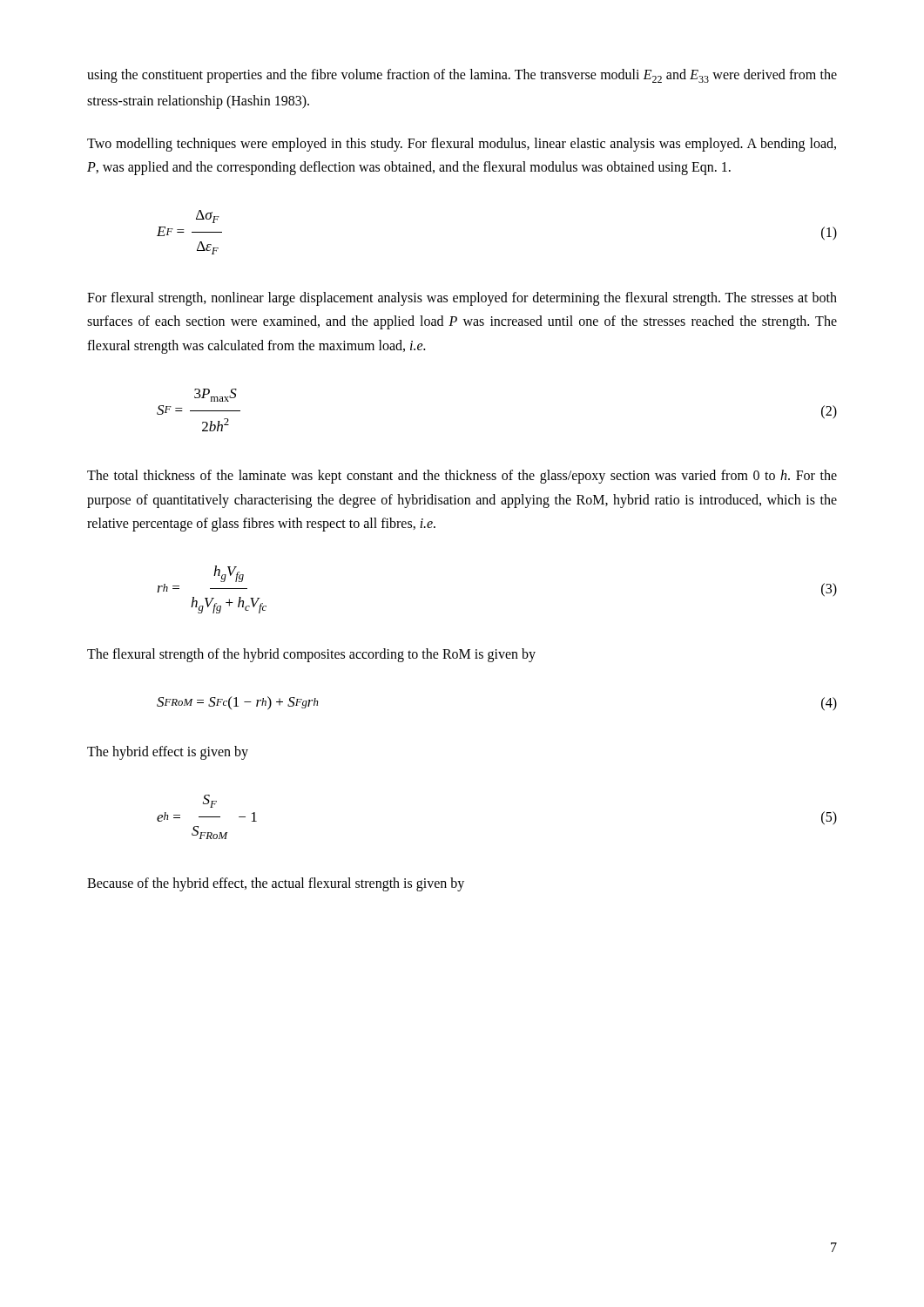The width and height of the screenshot is (924, 1307).
Task: Navigate to the region starting "eh = SF SFRoM − 1 (5)"
Action: click(210, 801)
